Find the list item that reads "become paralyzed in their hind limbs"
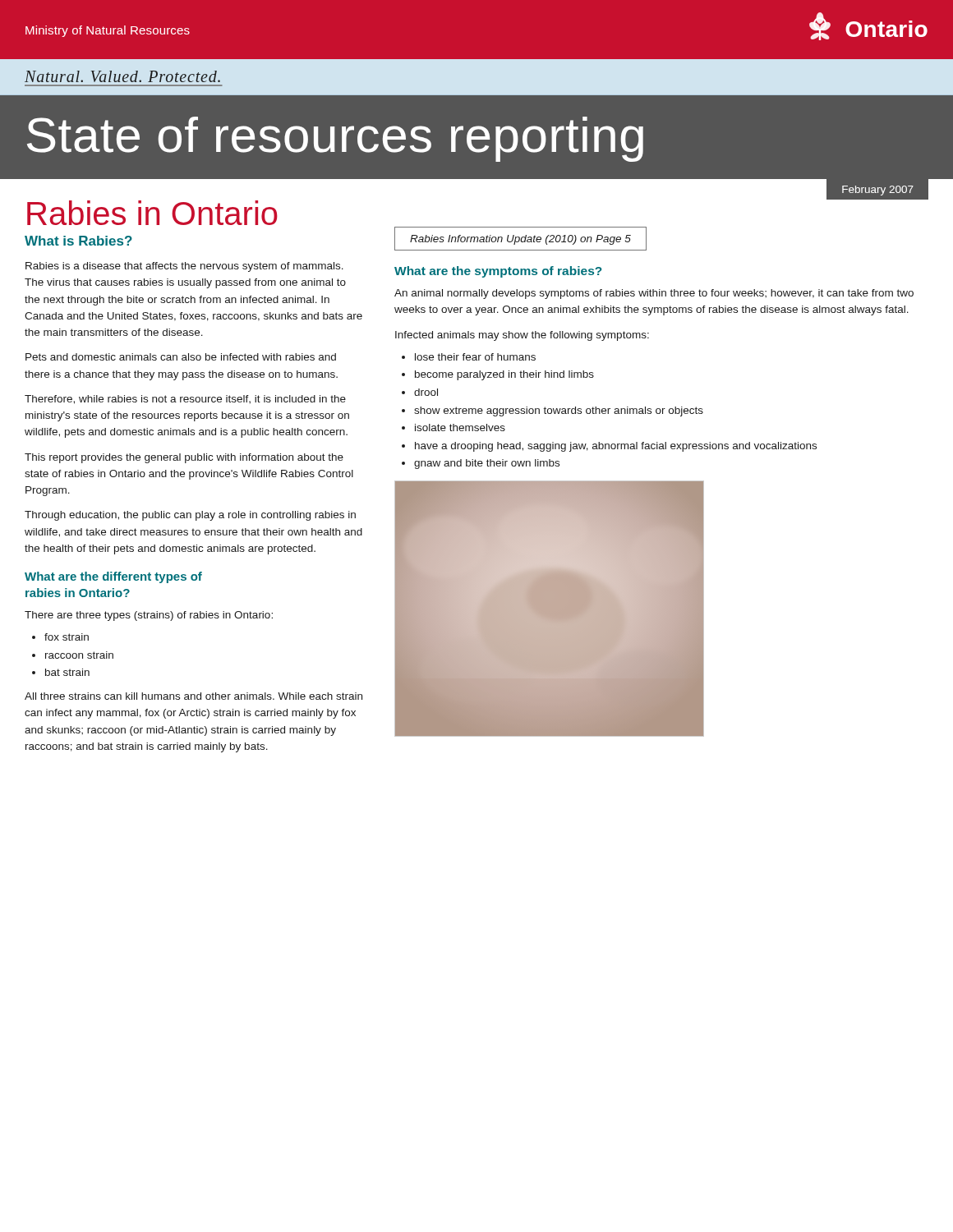953x1232 pixels. tap(504, 374)
